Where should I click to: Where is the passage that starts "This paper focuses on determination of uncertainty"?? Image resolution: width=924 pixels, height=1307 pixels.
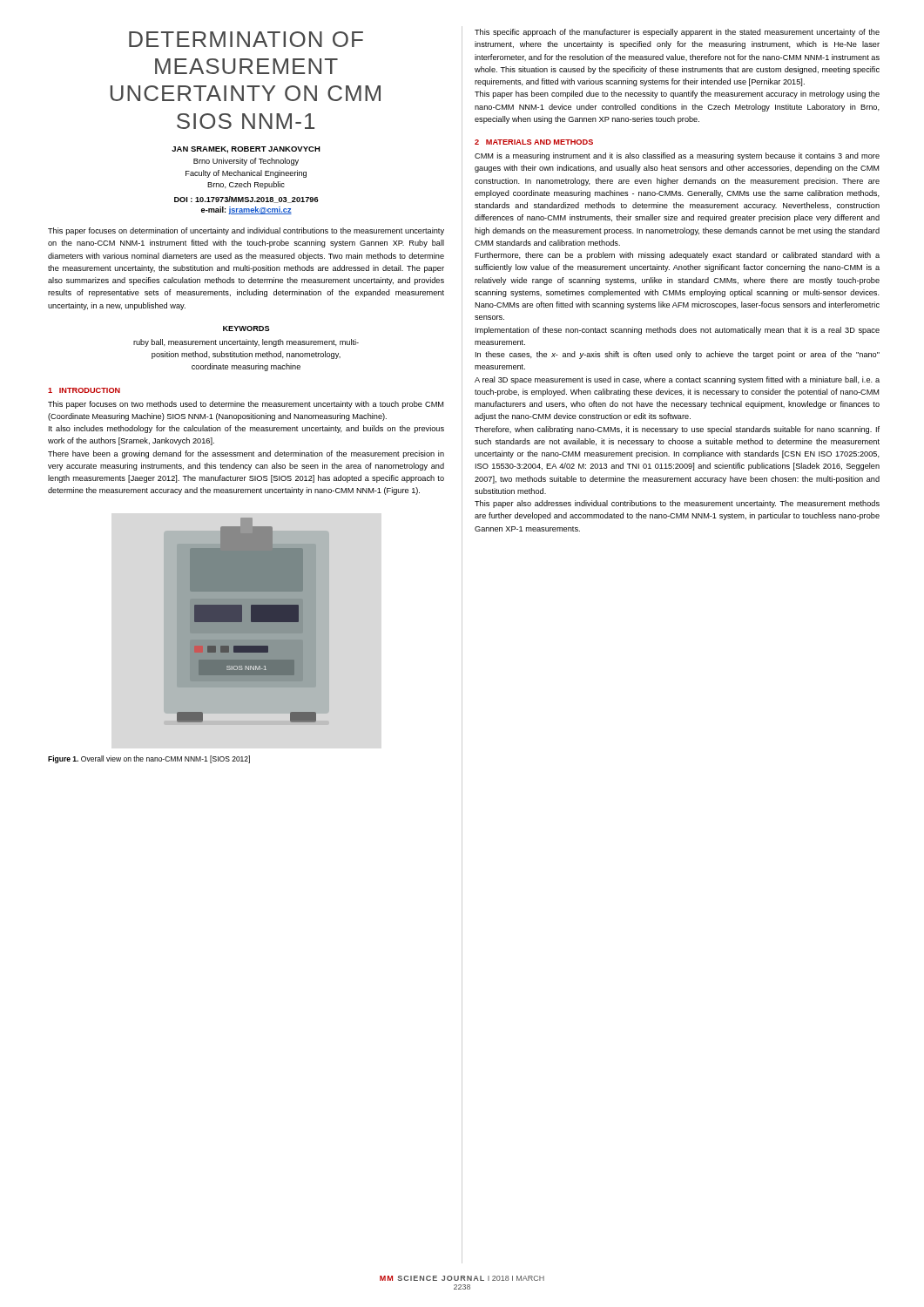246,268
